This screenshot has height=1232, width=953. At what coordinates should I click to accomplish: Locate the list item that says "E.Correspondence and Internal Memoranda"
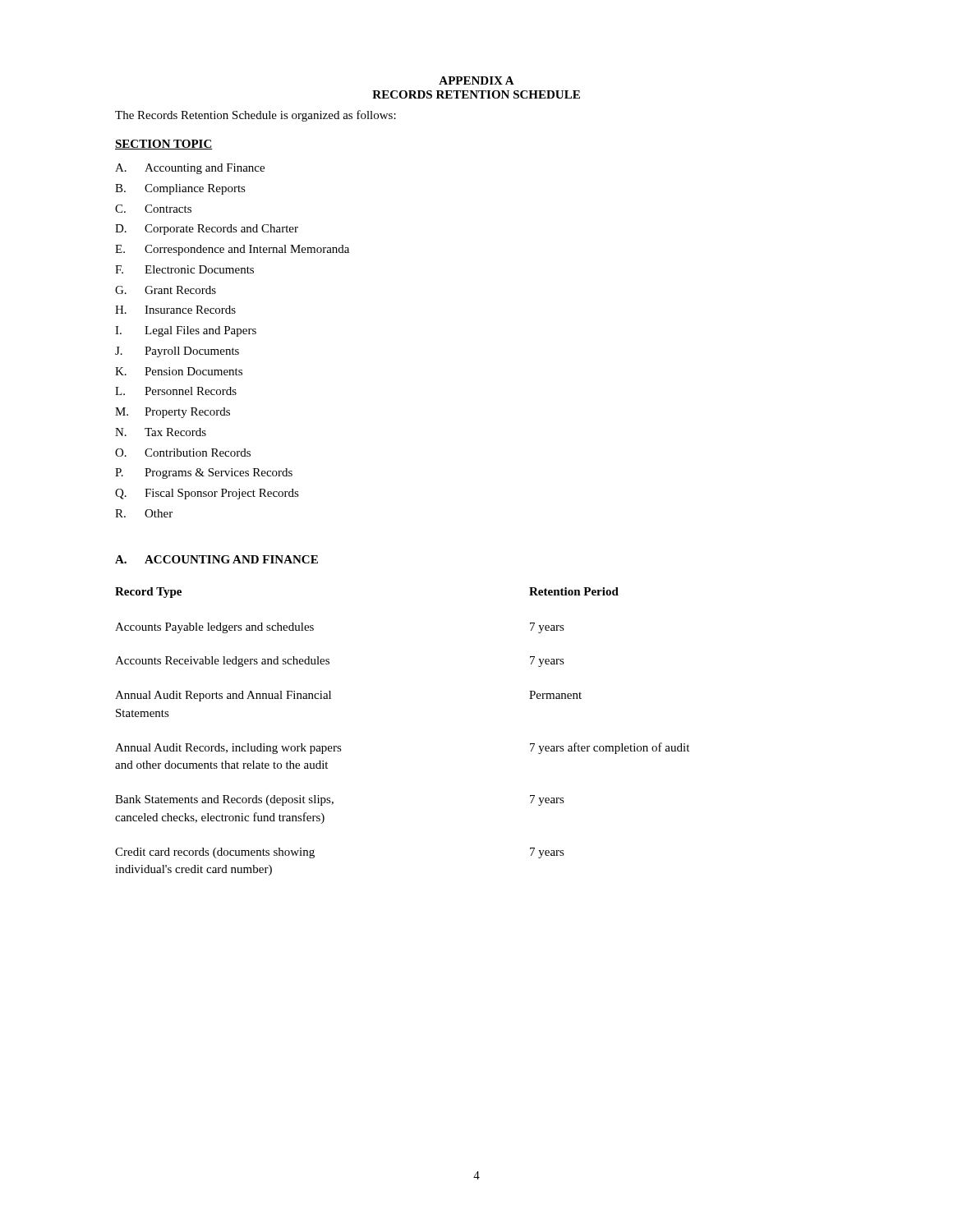click(232, 250)
